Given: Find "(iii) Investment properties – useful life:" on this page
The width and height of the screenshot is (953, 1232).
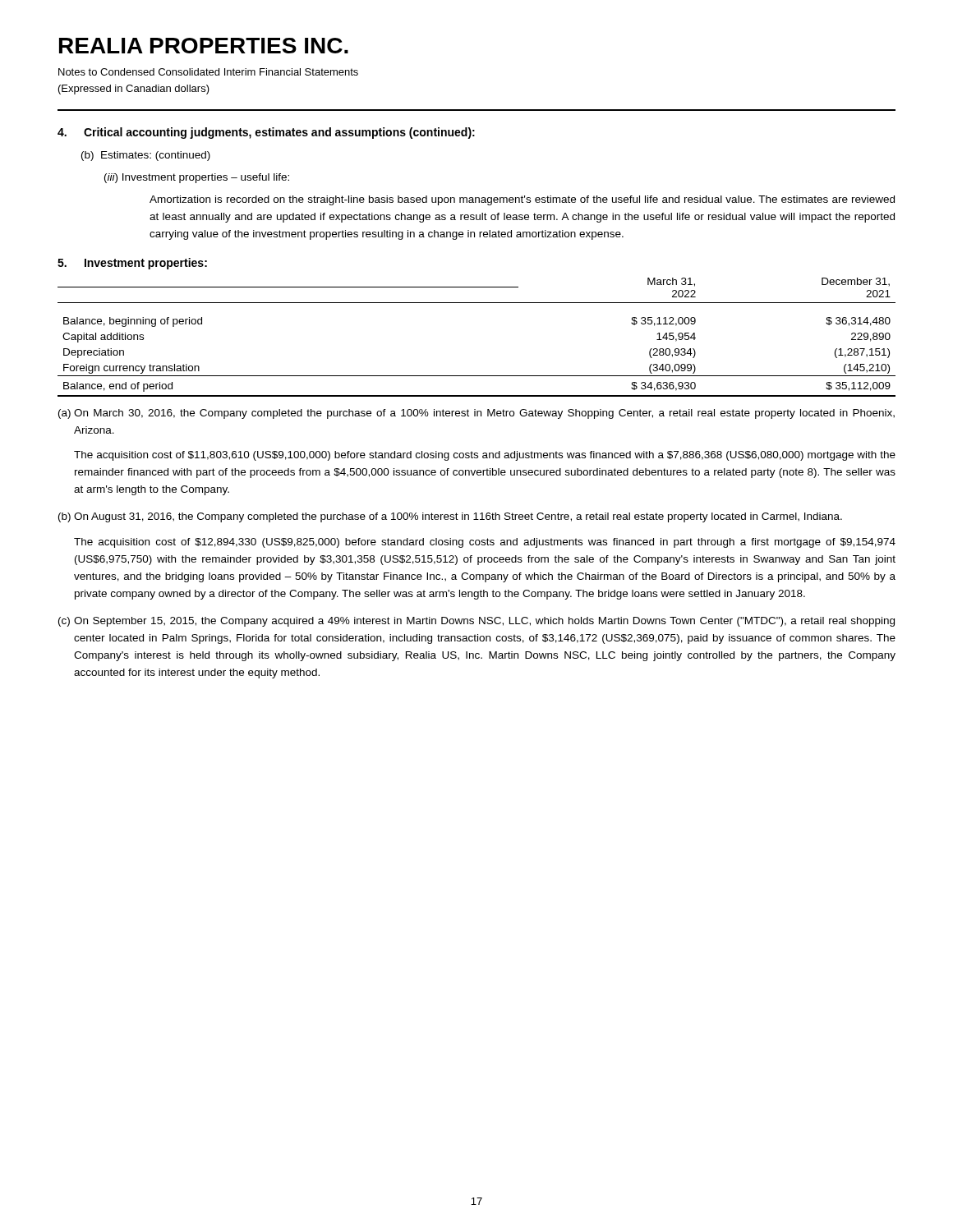Looking at the screenshot, I should (197, 177).
